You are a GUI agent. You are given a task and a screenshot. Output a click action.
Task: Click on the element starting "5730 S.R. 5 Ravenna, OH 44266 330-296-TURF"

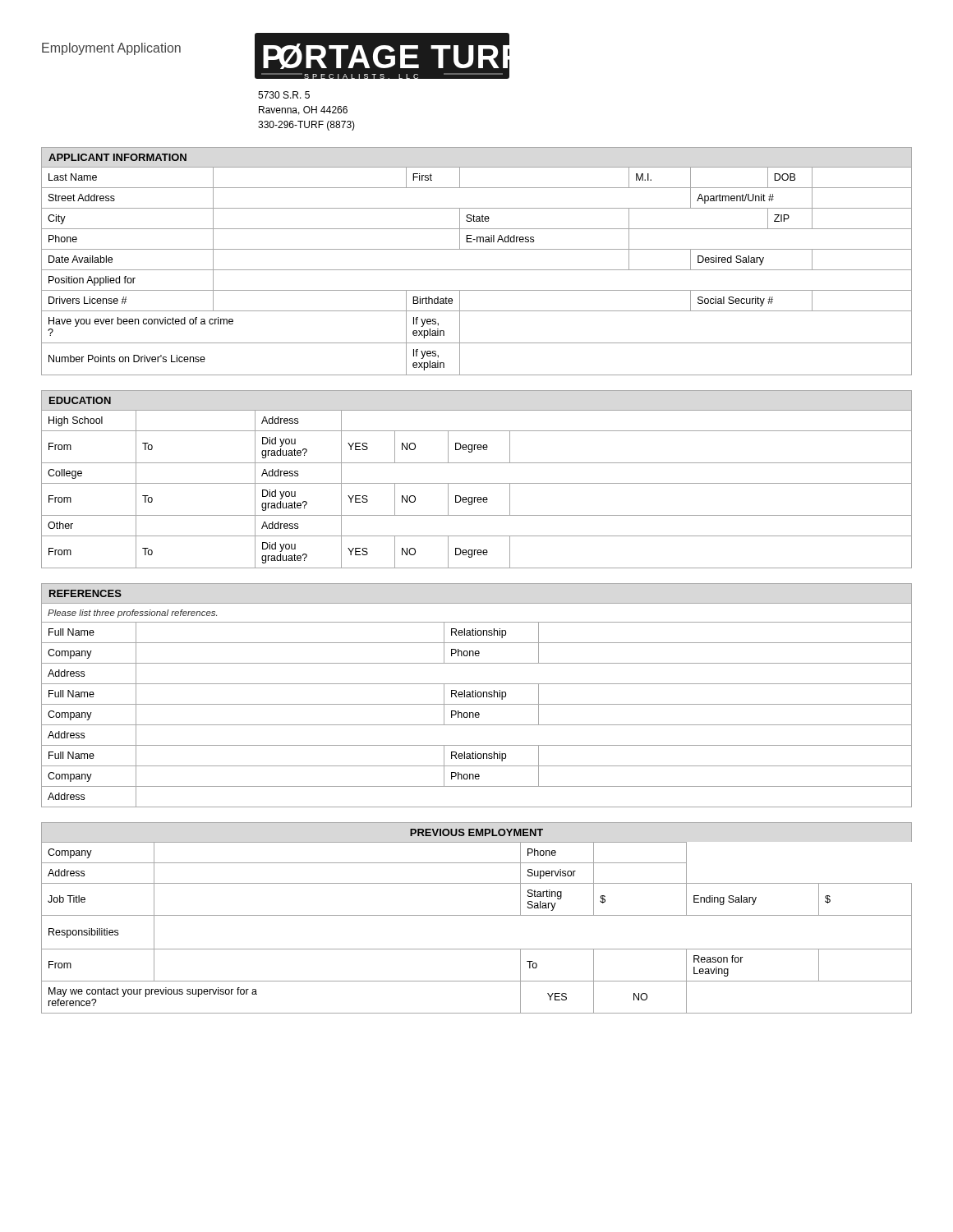(x=306, y=110)
